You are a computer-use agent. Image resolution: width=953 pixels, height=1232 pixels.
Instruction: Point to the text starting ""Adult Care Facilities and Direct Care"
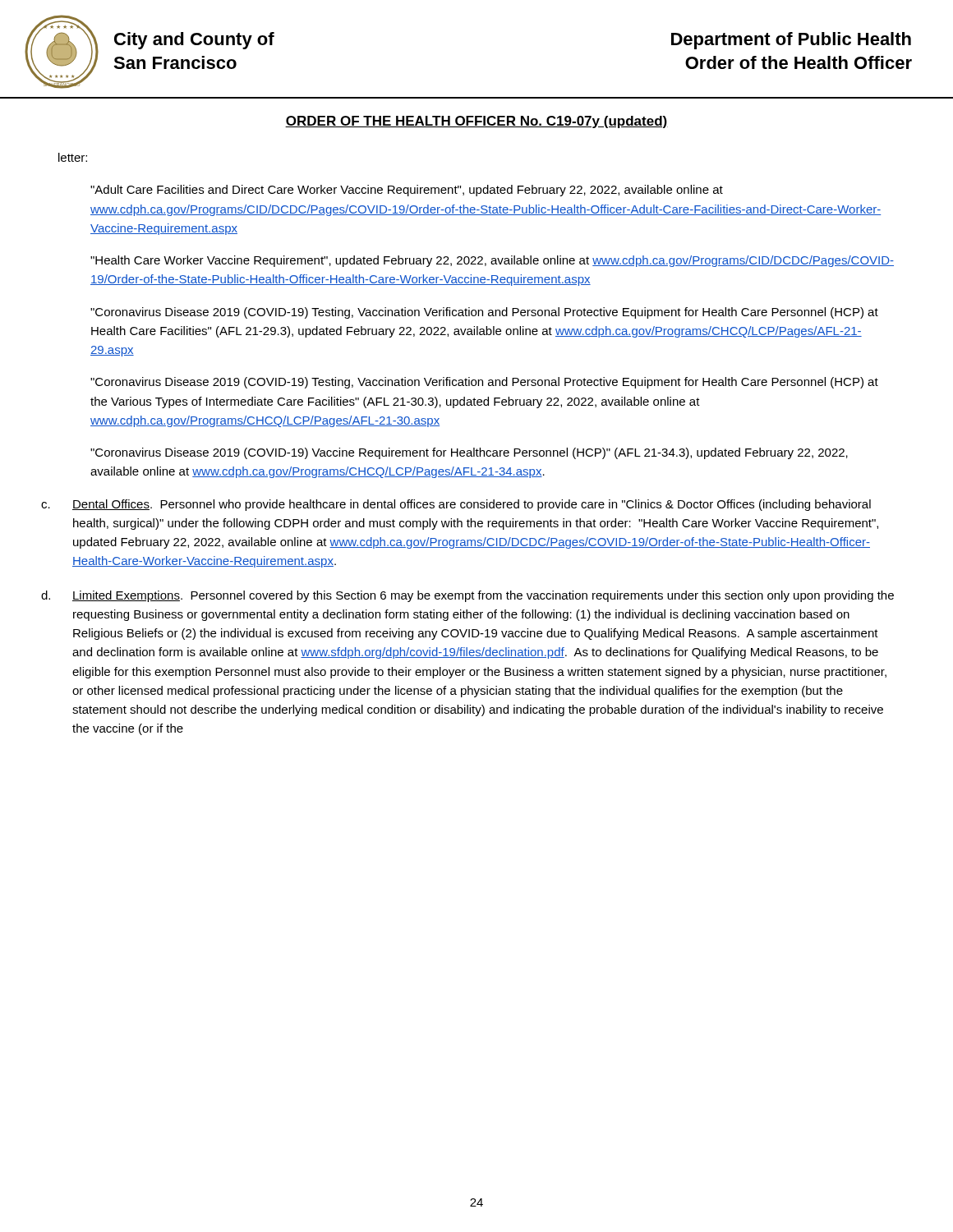pyautogui.click(x=486, y=209)
